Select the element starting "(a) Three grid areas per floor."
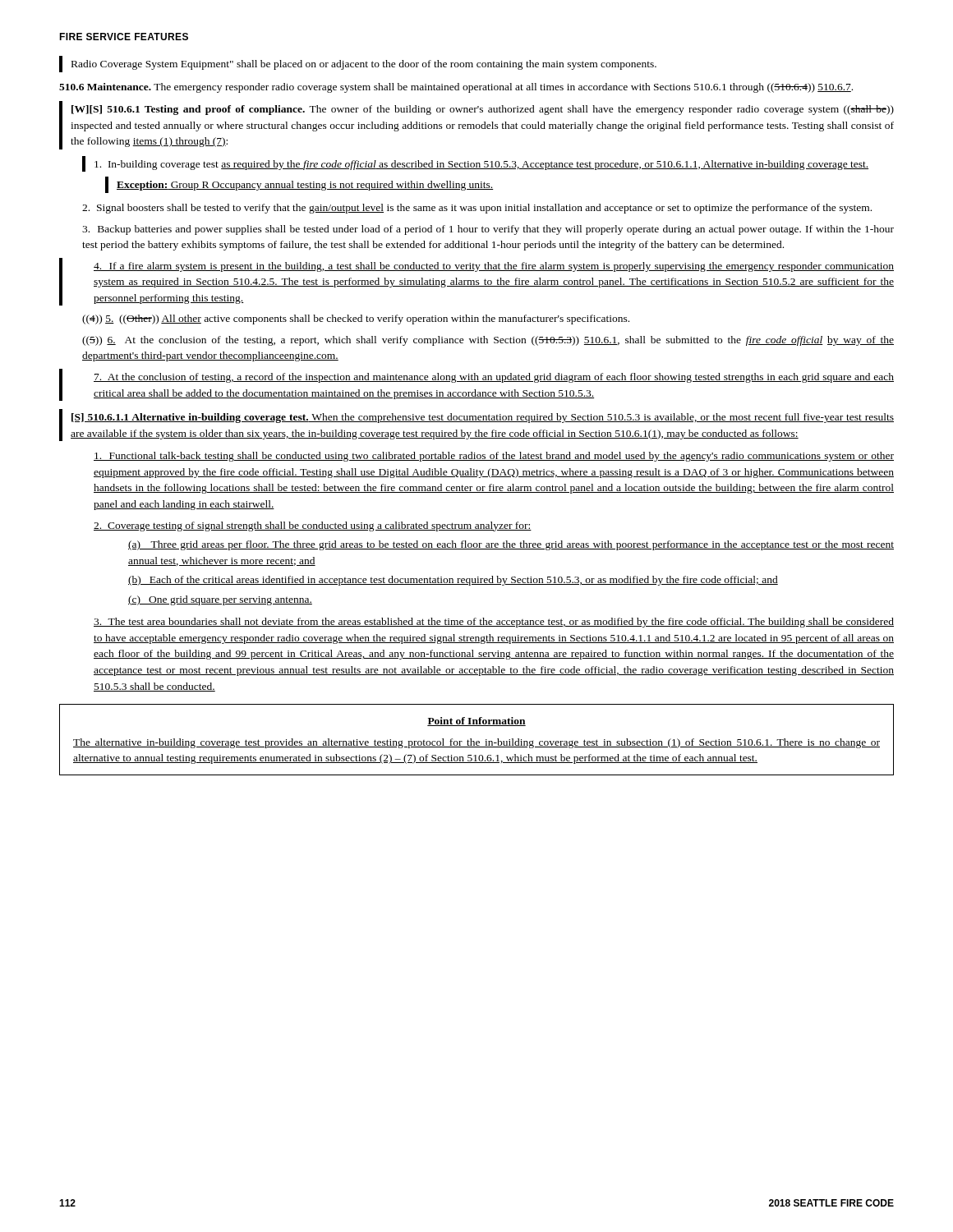953x1232 pixels. (511, 552)
